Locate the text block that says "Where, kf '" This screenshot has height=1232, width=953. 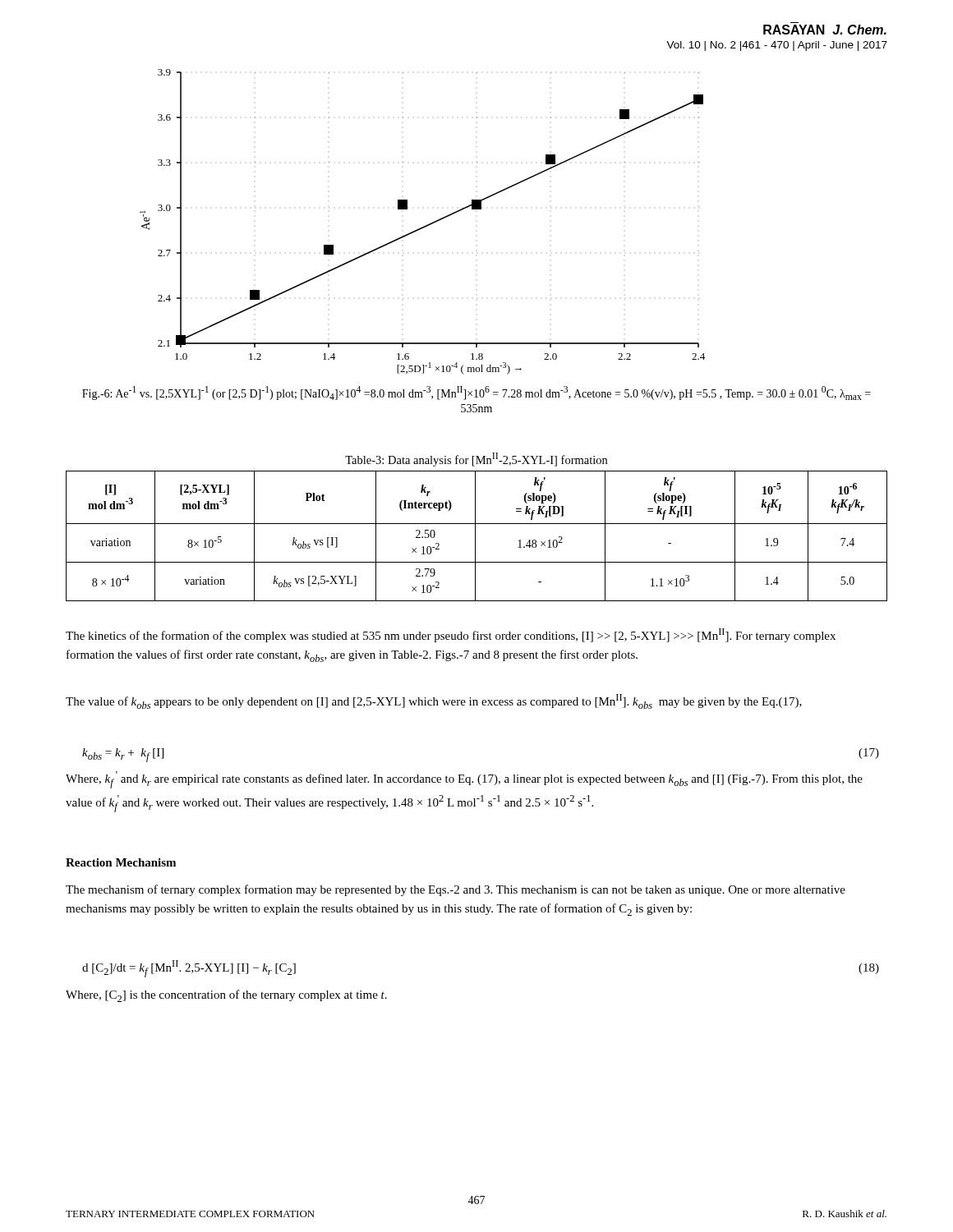pos(464,791)
